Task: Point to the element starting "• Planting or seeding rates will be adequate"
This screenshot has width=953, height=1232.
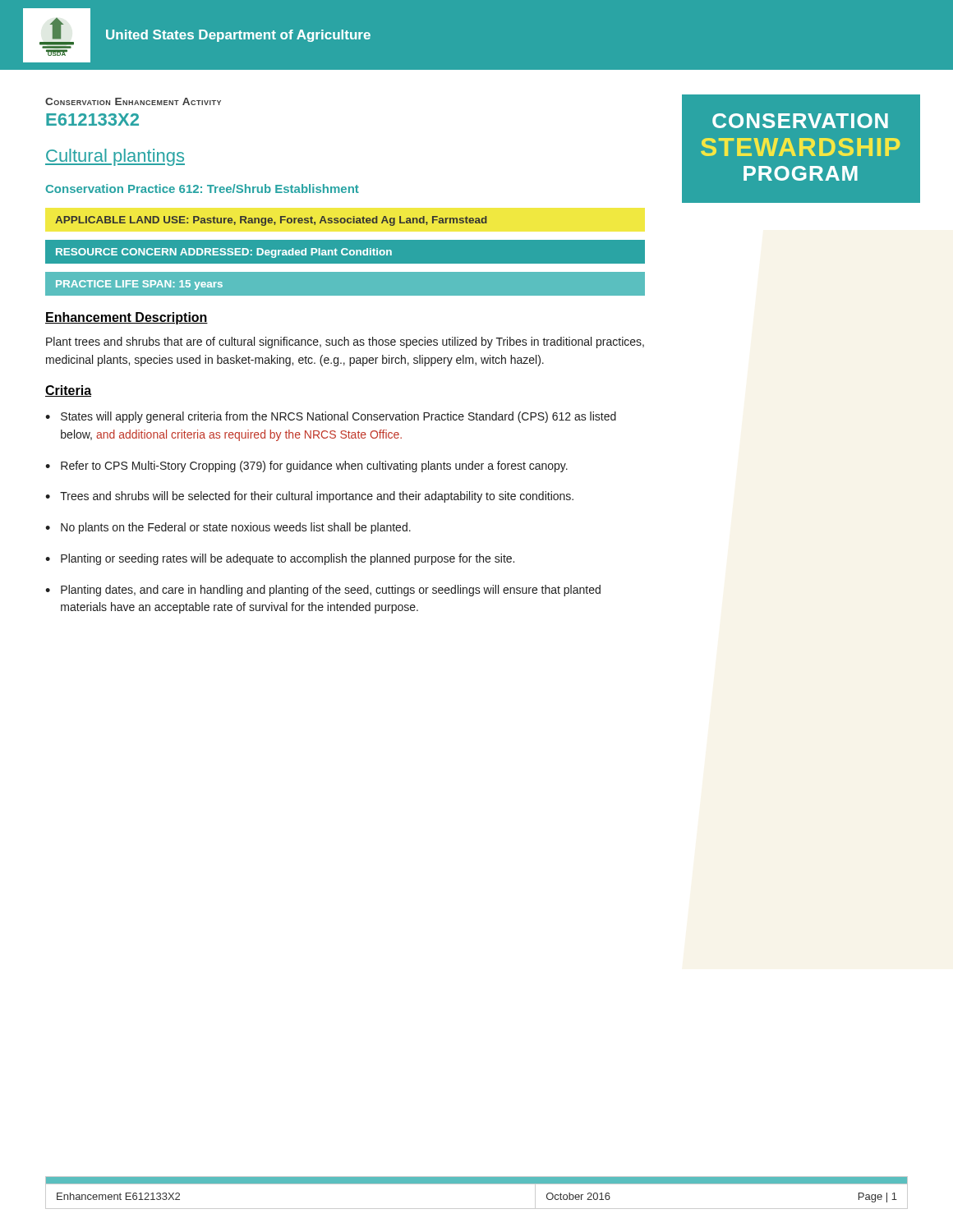Action: point(280,559)
